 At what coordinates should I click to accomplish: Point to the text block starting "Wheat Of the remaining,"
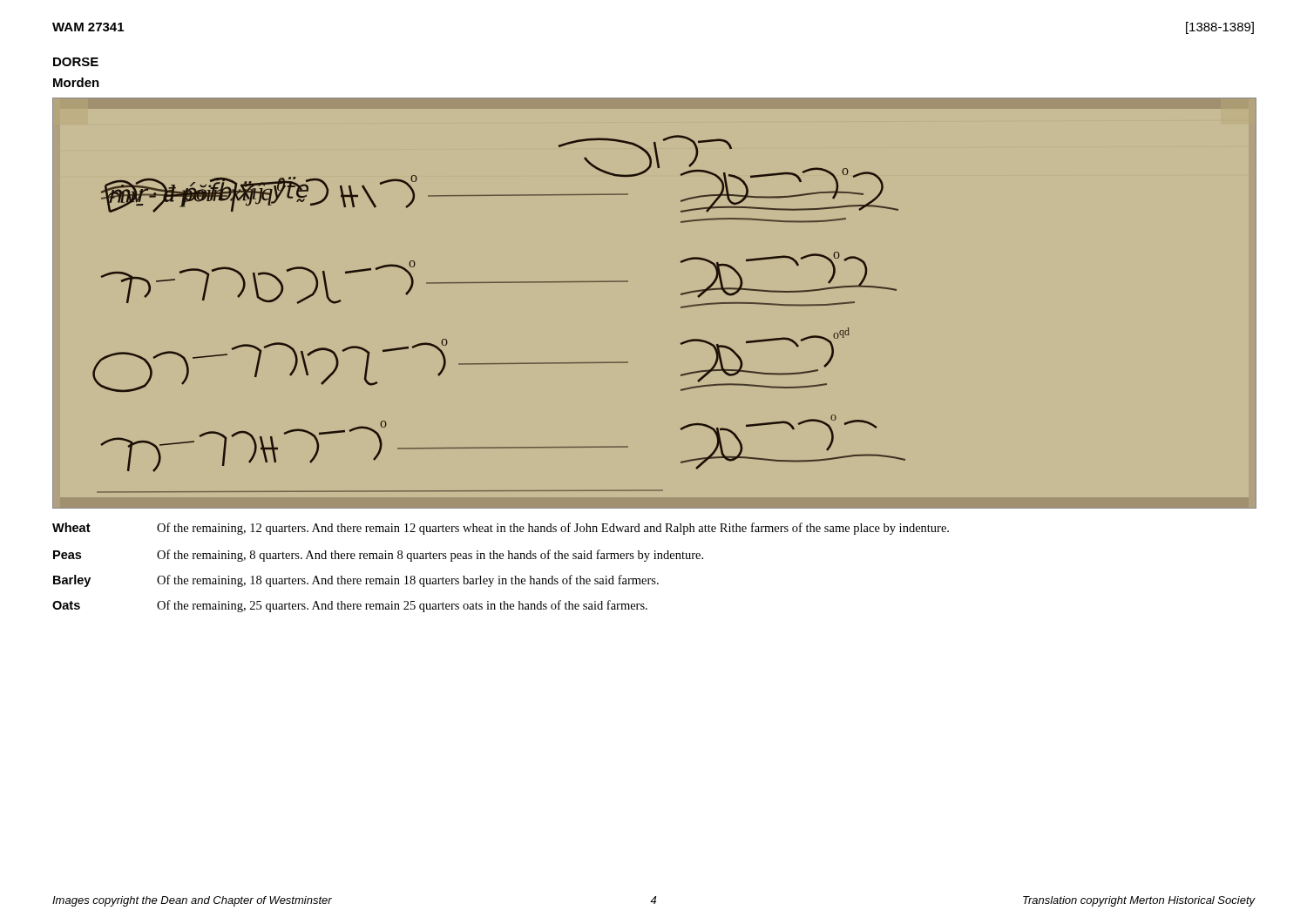[654, 528]
